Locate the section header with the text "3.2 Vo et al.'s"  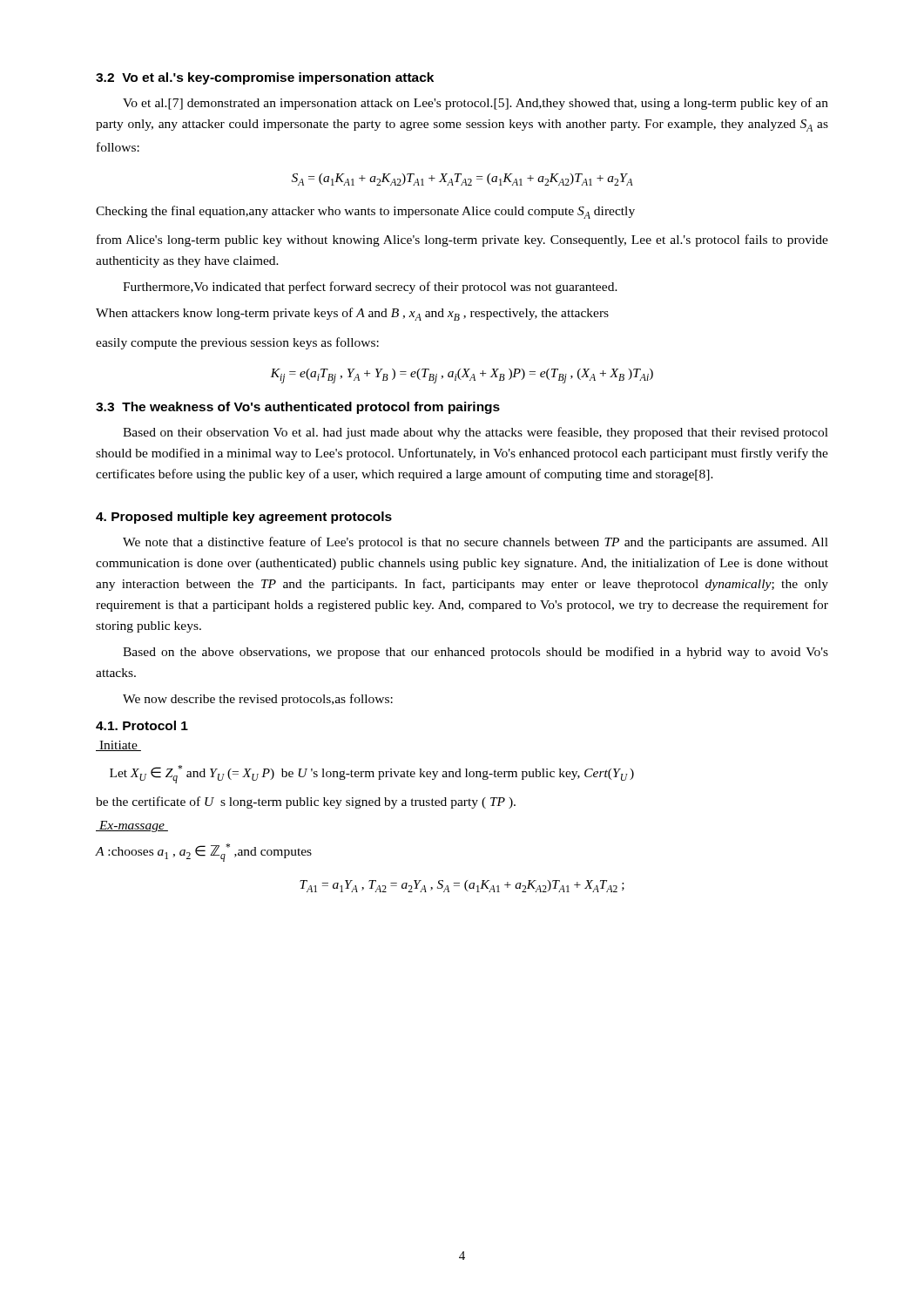coord(265,77)
